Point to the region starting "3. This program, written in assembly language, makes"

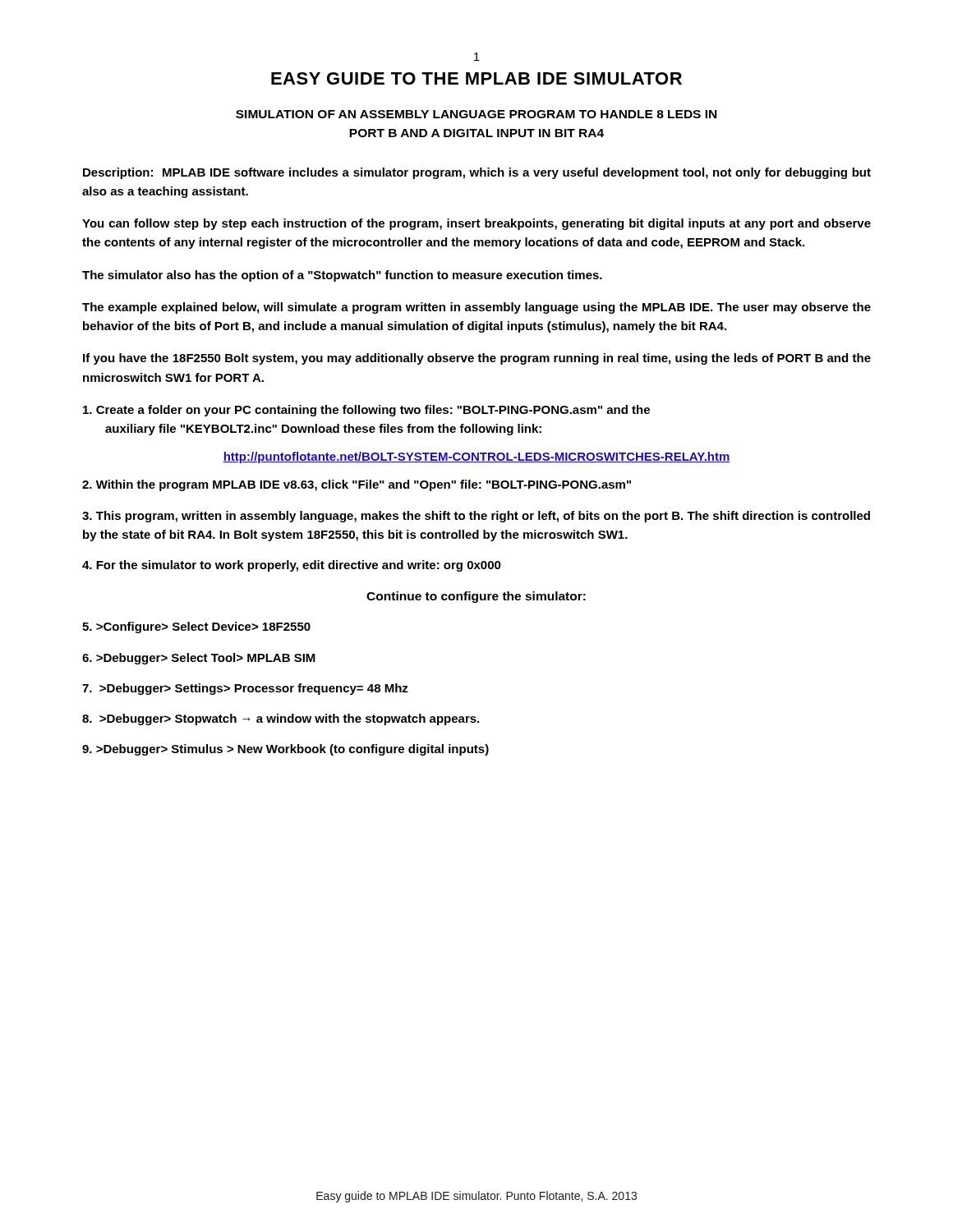476,525
